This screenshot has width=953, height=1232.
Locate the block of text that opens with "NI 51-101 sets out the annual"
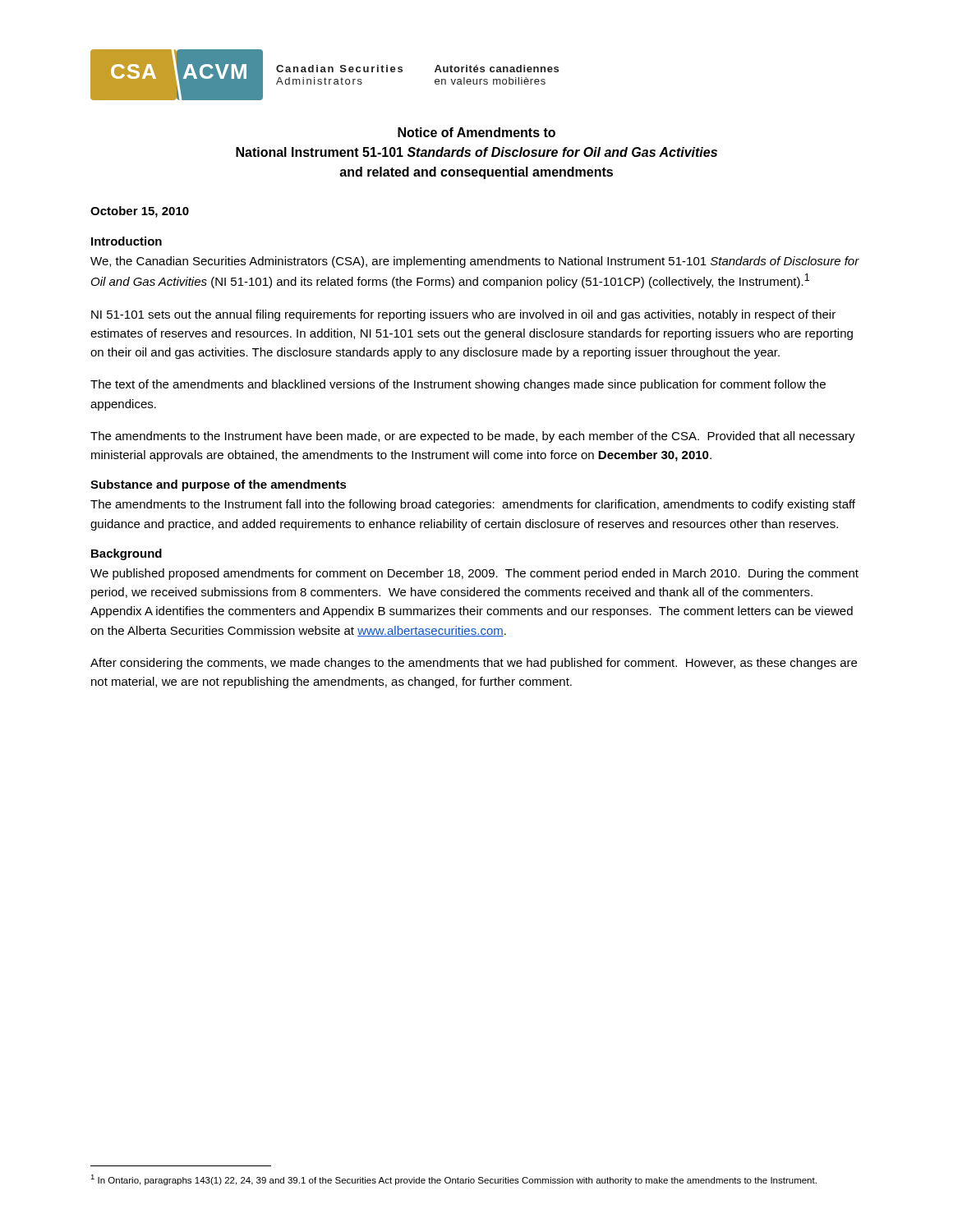point(472,333)
